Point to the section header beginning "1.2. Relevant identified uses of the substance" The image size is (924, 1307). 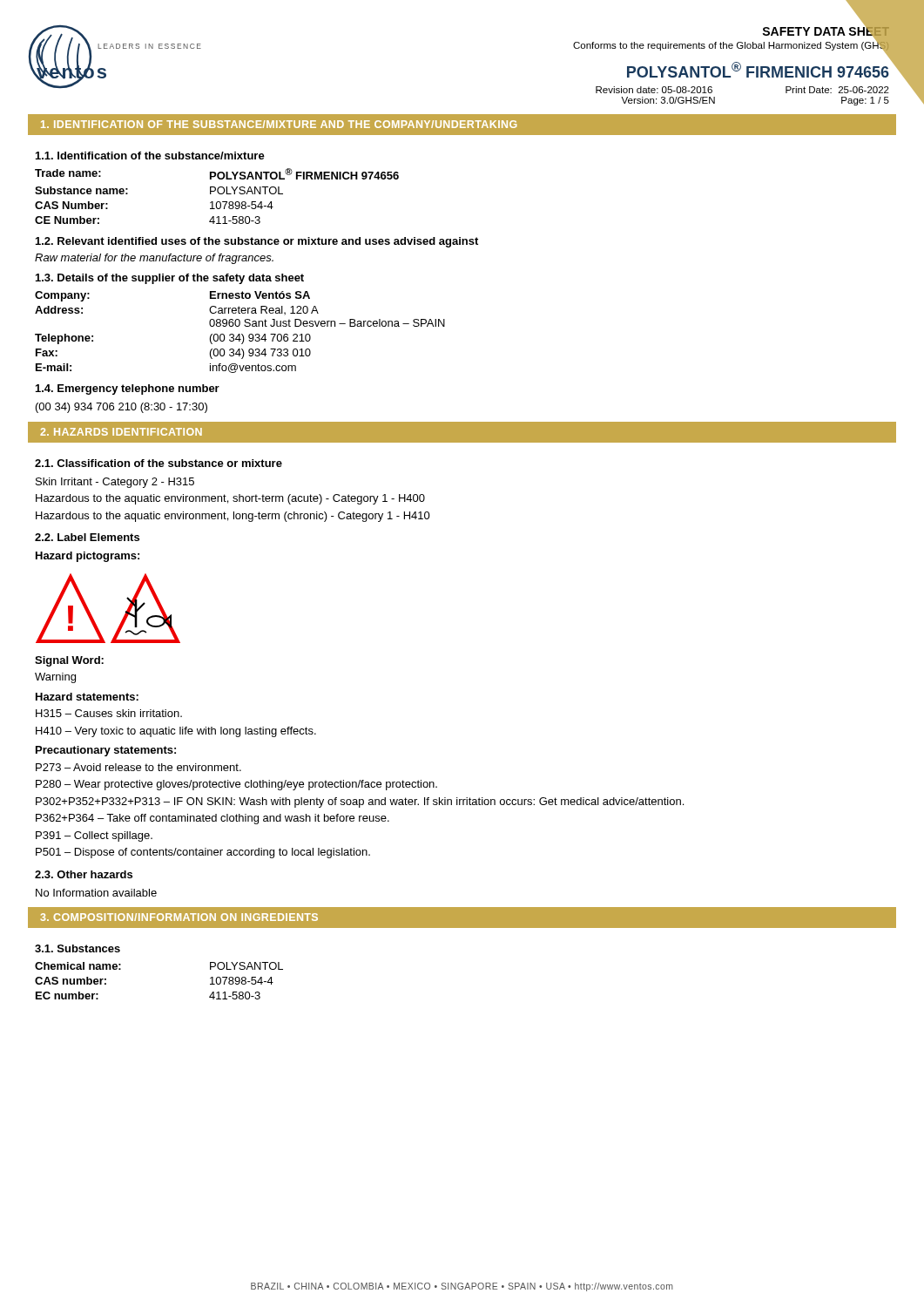pyautogui.click(x=257, y=241)
